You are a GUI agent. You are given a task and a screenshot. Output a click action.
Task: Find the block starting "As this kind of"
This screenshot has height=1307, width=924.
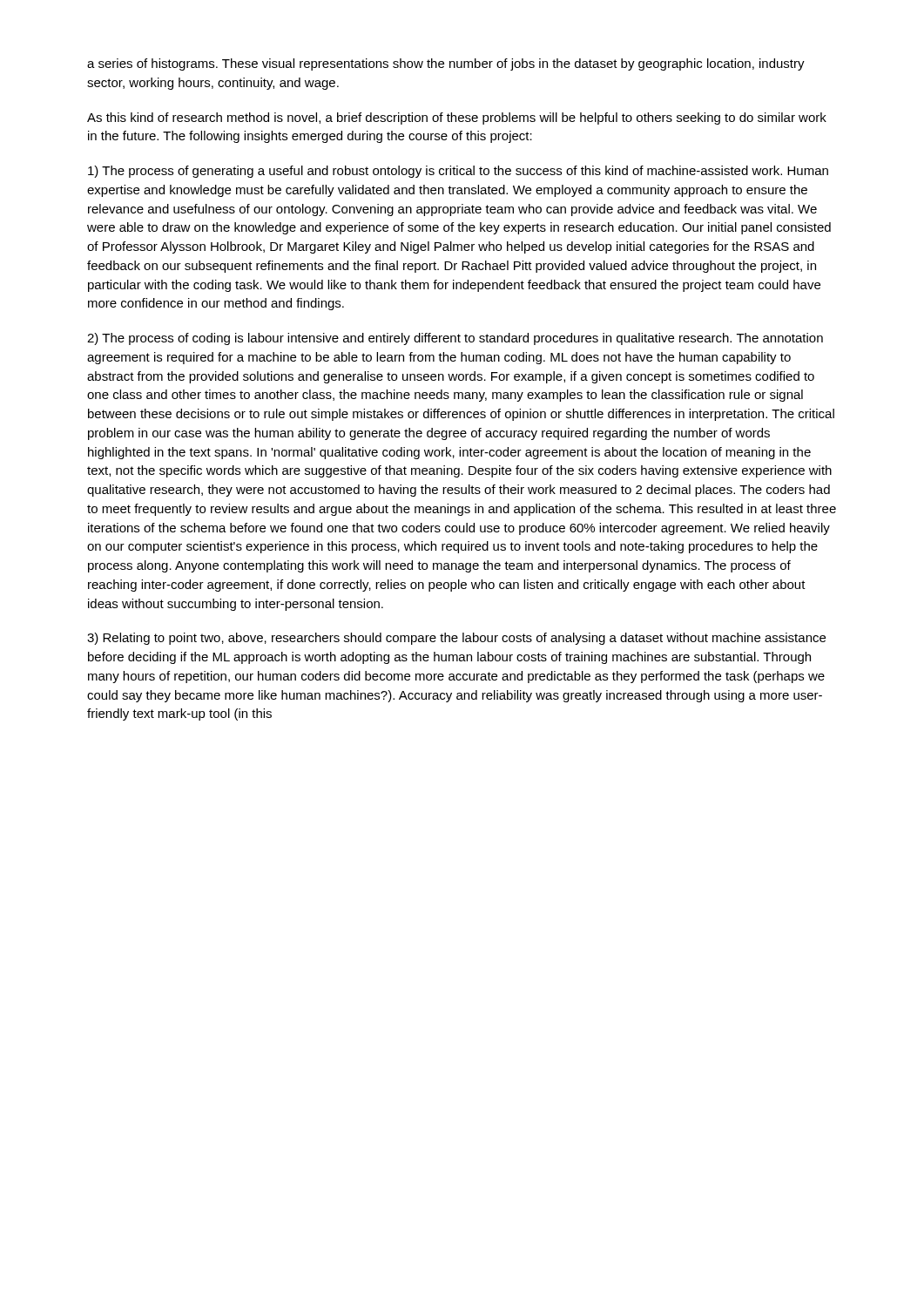click(x=457, y=126)
